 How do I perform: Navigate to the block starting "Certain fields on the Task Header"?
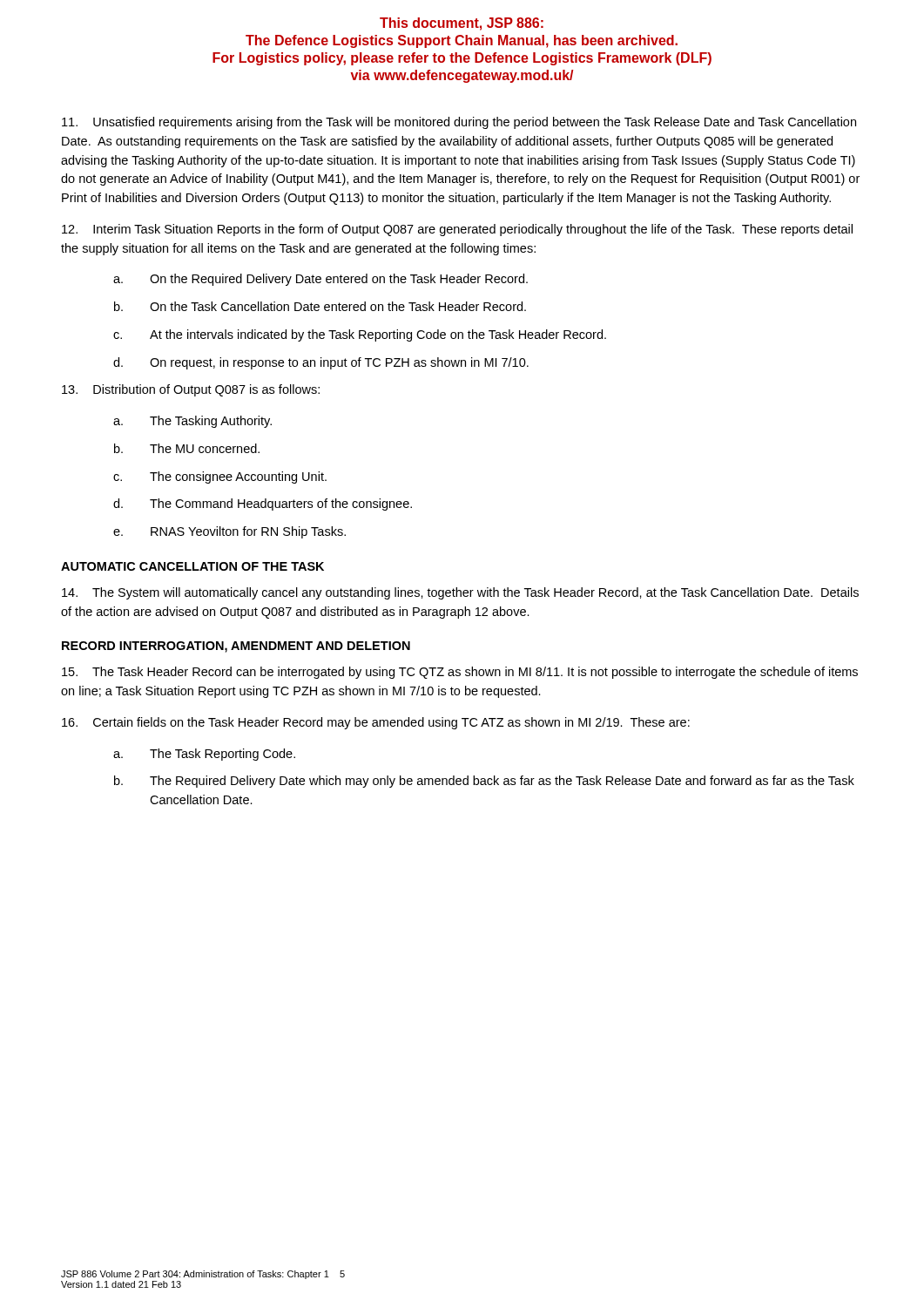(x=376, y=722)
